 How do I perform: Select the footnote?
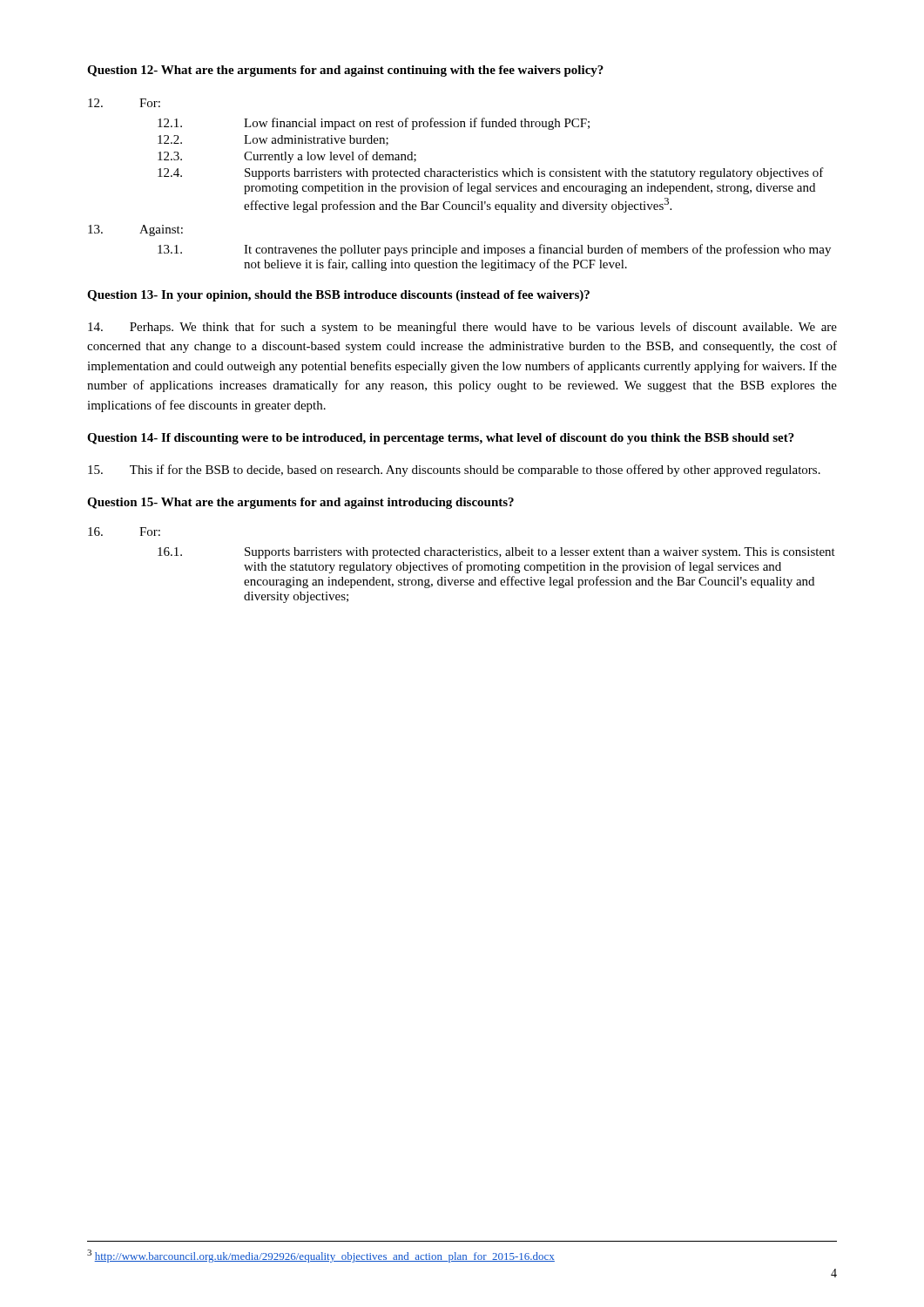click(x=321, y=1255)
